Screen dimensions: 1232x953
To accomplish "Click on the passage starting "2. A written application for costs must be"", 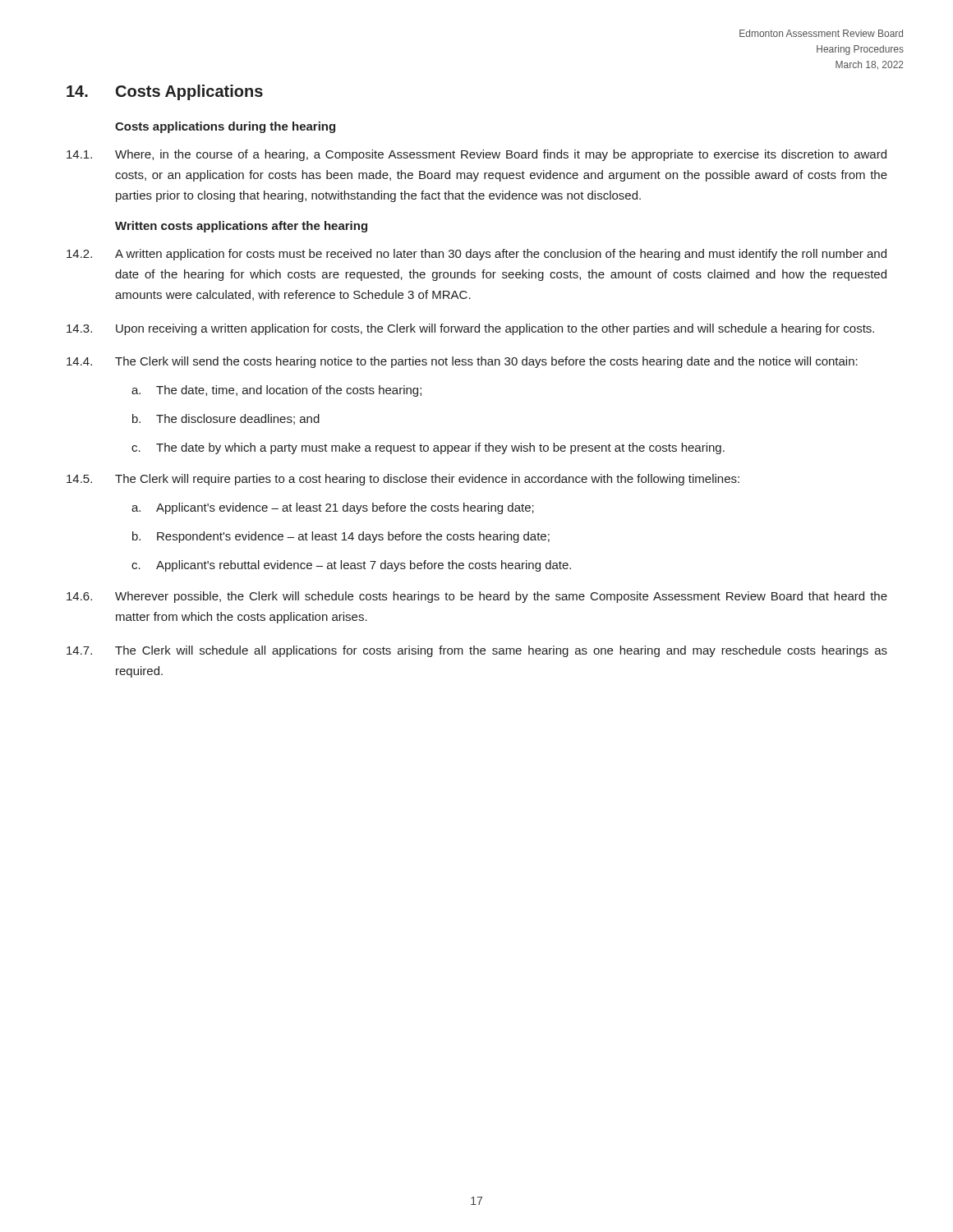I will tap(476, 275).
